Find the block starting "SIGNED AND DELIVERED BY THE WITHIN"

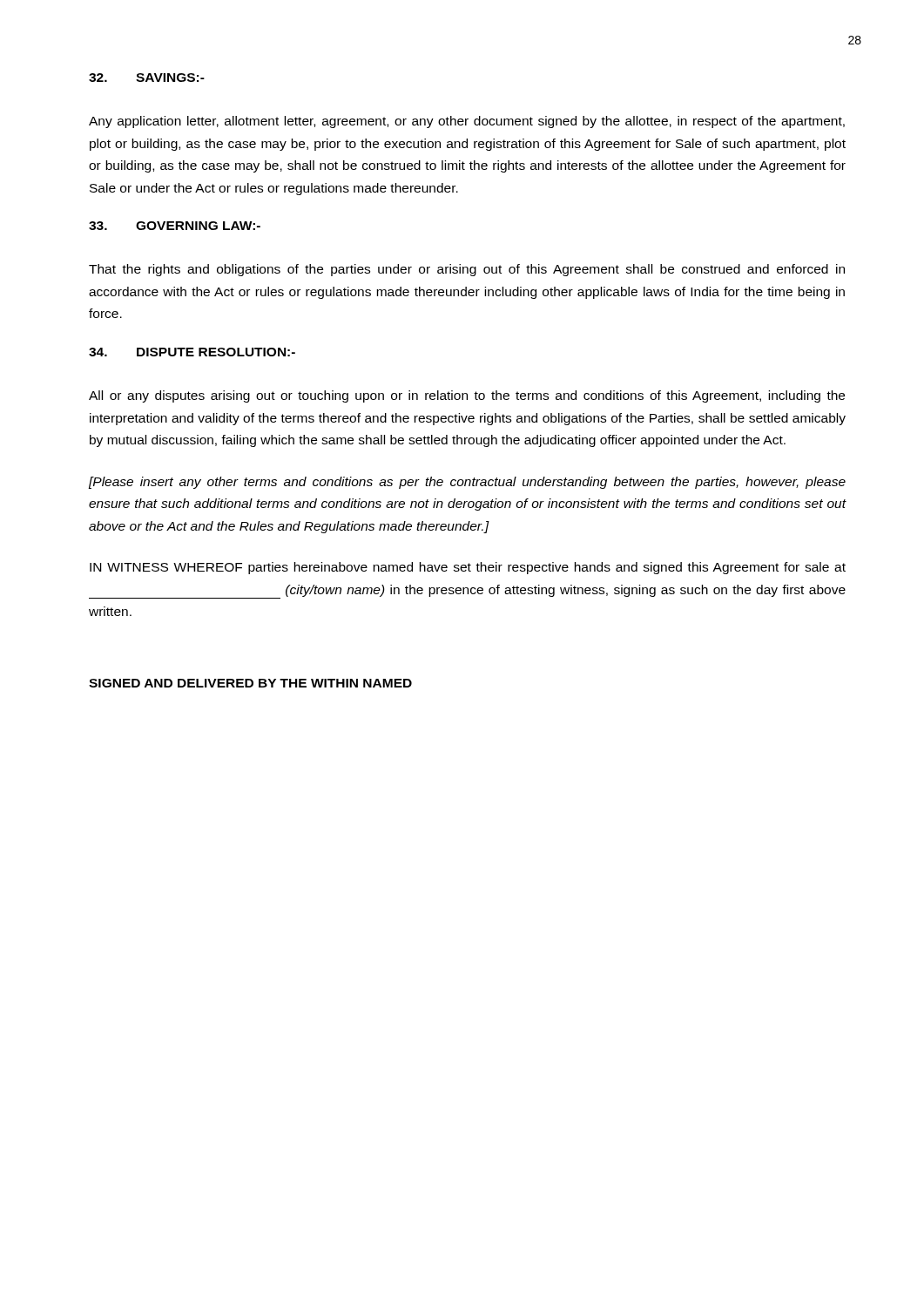tap(250, 683)
